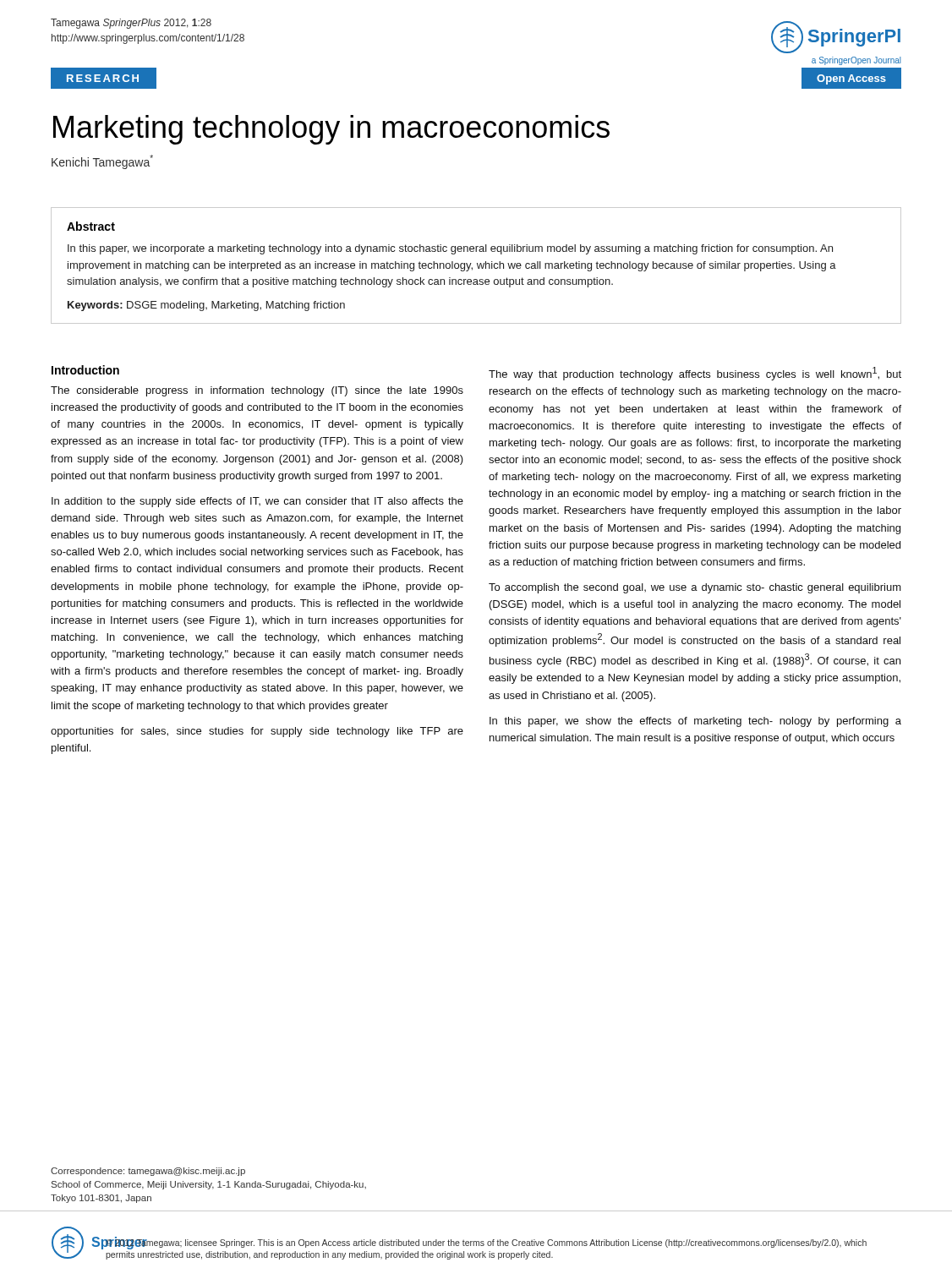
Task: Locate the text block that reads "The considerable progress"
Action: [257, 433]
